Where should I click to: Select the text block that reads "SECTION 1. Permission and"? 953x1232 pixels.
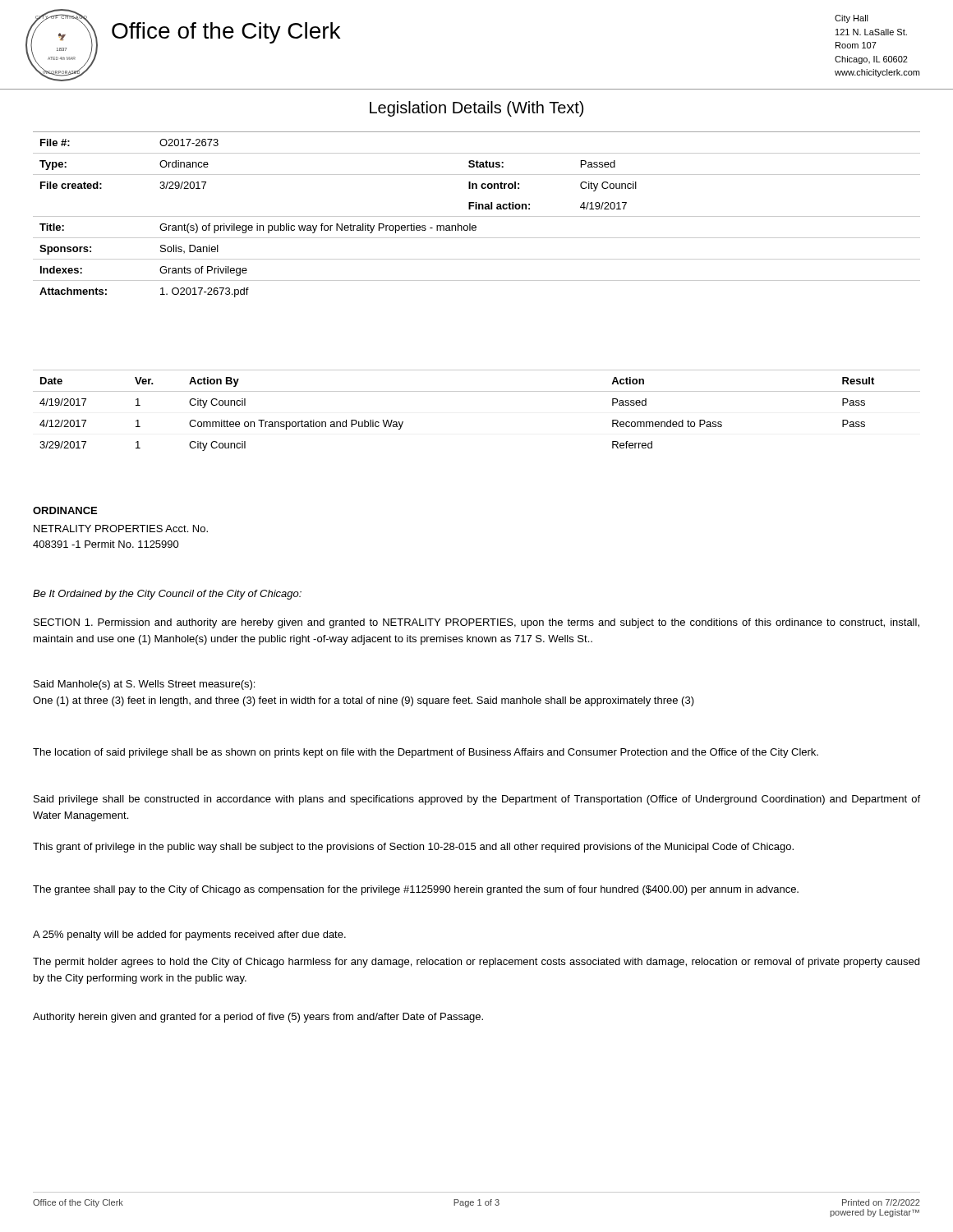click(476, 631)
